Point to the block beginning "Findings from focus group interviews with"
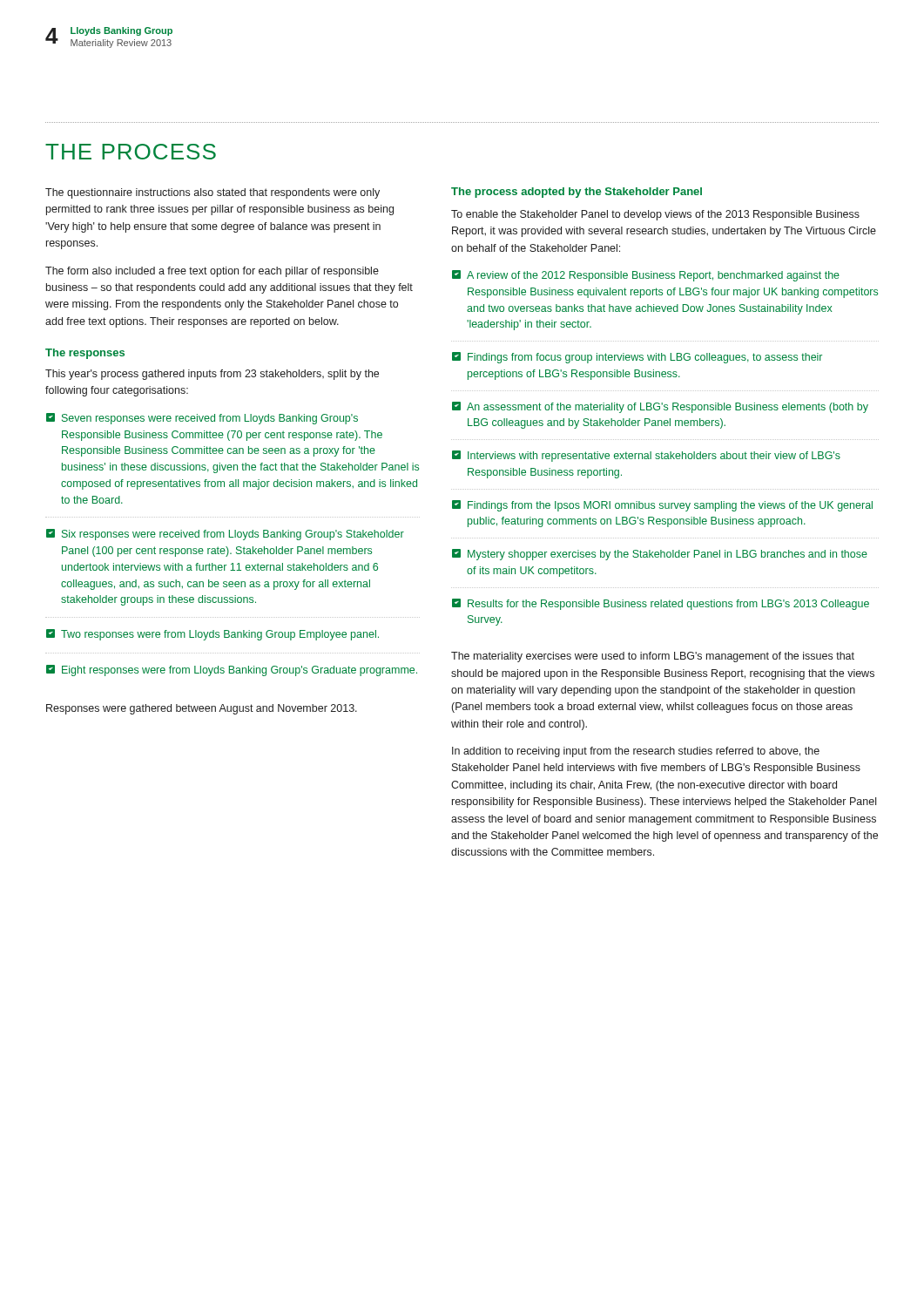 [x=665, y=366]
